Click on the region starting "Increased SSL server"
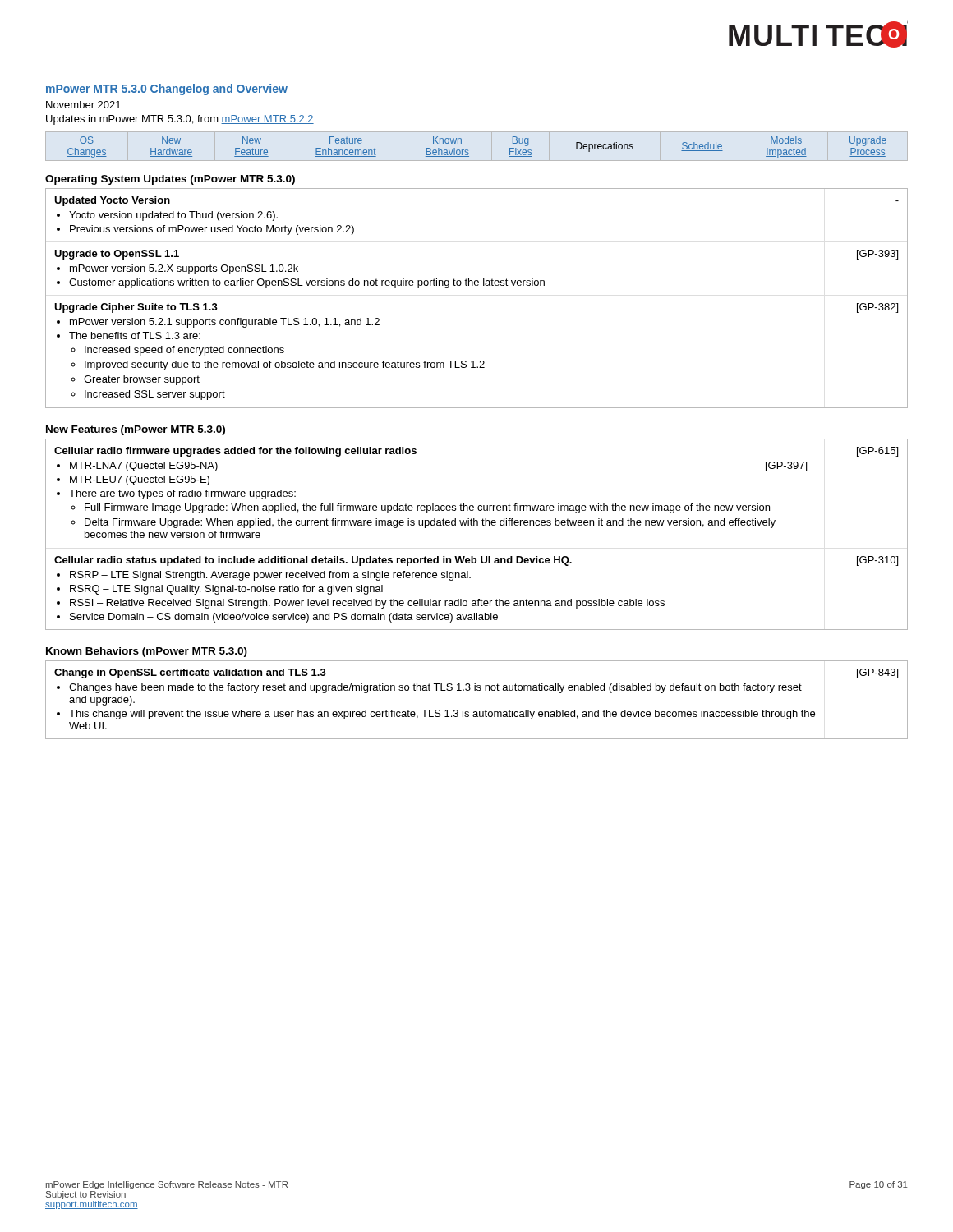This screenshot has width=953, height=1232. pyautogui.click(x=154, y=394)
